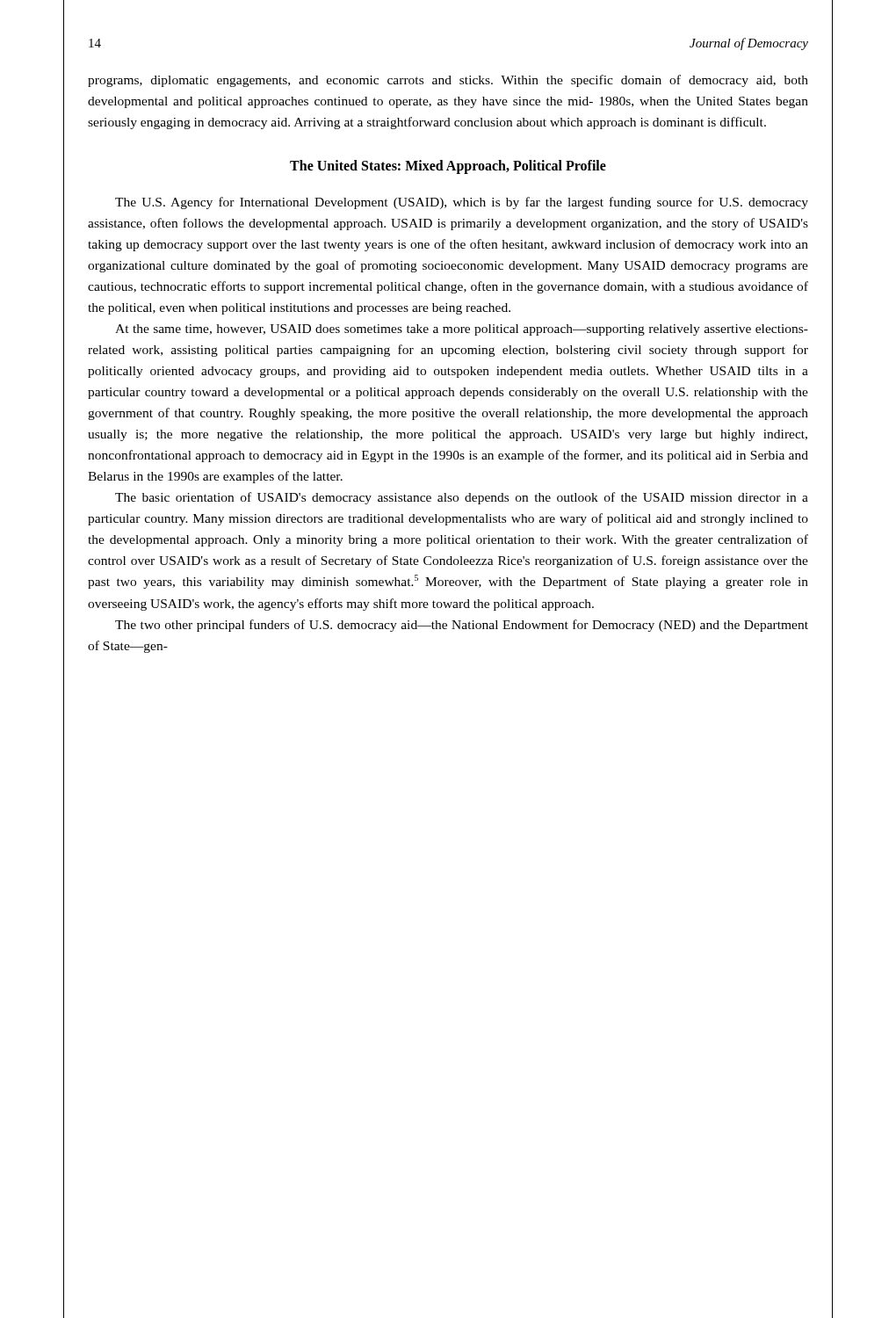The width and height of the screenshot is (896, 1318).
Task: Select the text block with the text "programs, diplomatic engagements, and"
Action: pos(448,101)
